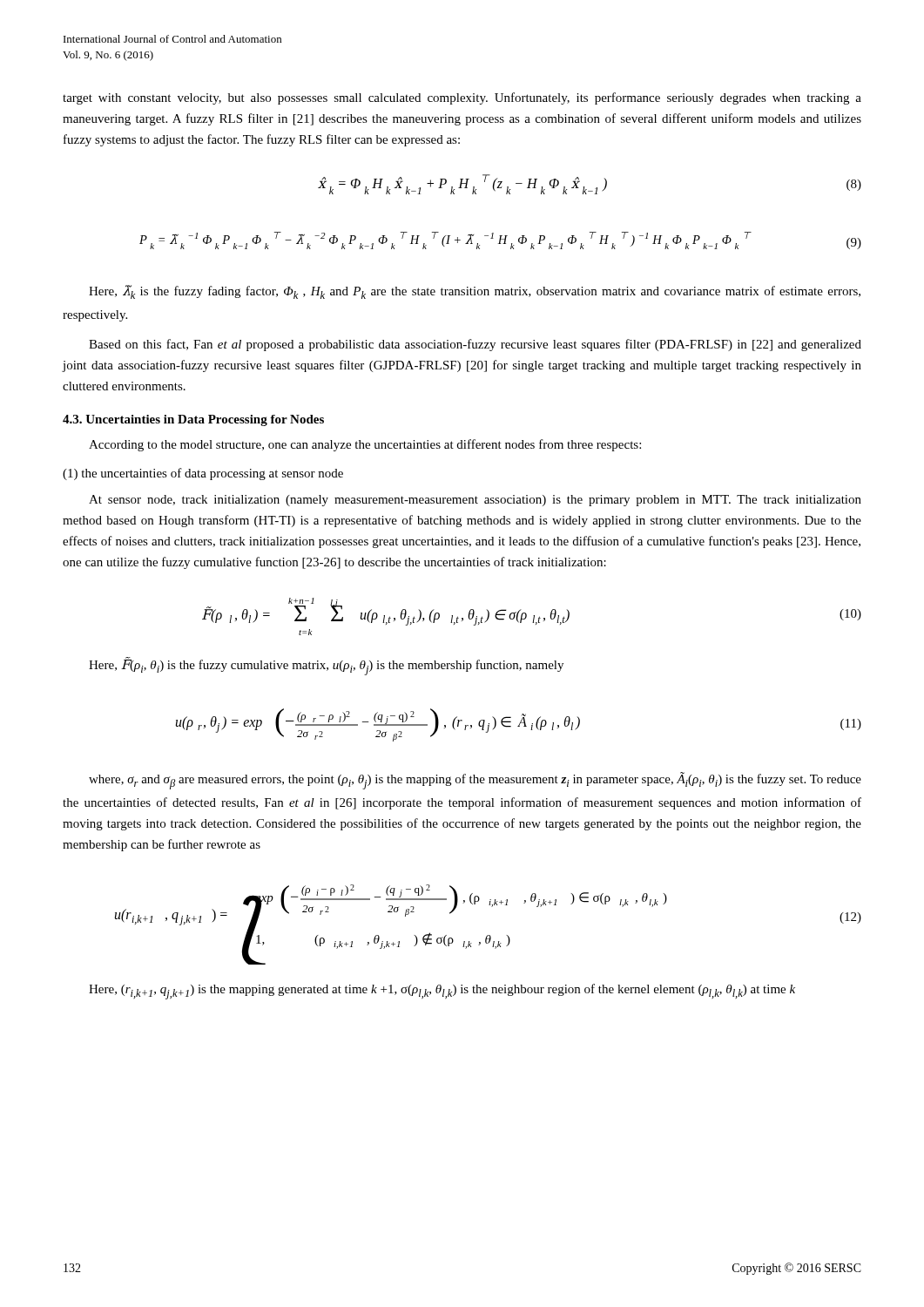This screenshot has height=1307, width=924.
Task: Locate the text block containing "Here, λ̃k is the fuzzy"
Action: [x=462, y=339]
